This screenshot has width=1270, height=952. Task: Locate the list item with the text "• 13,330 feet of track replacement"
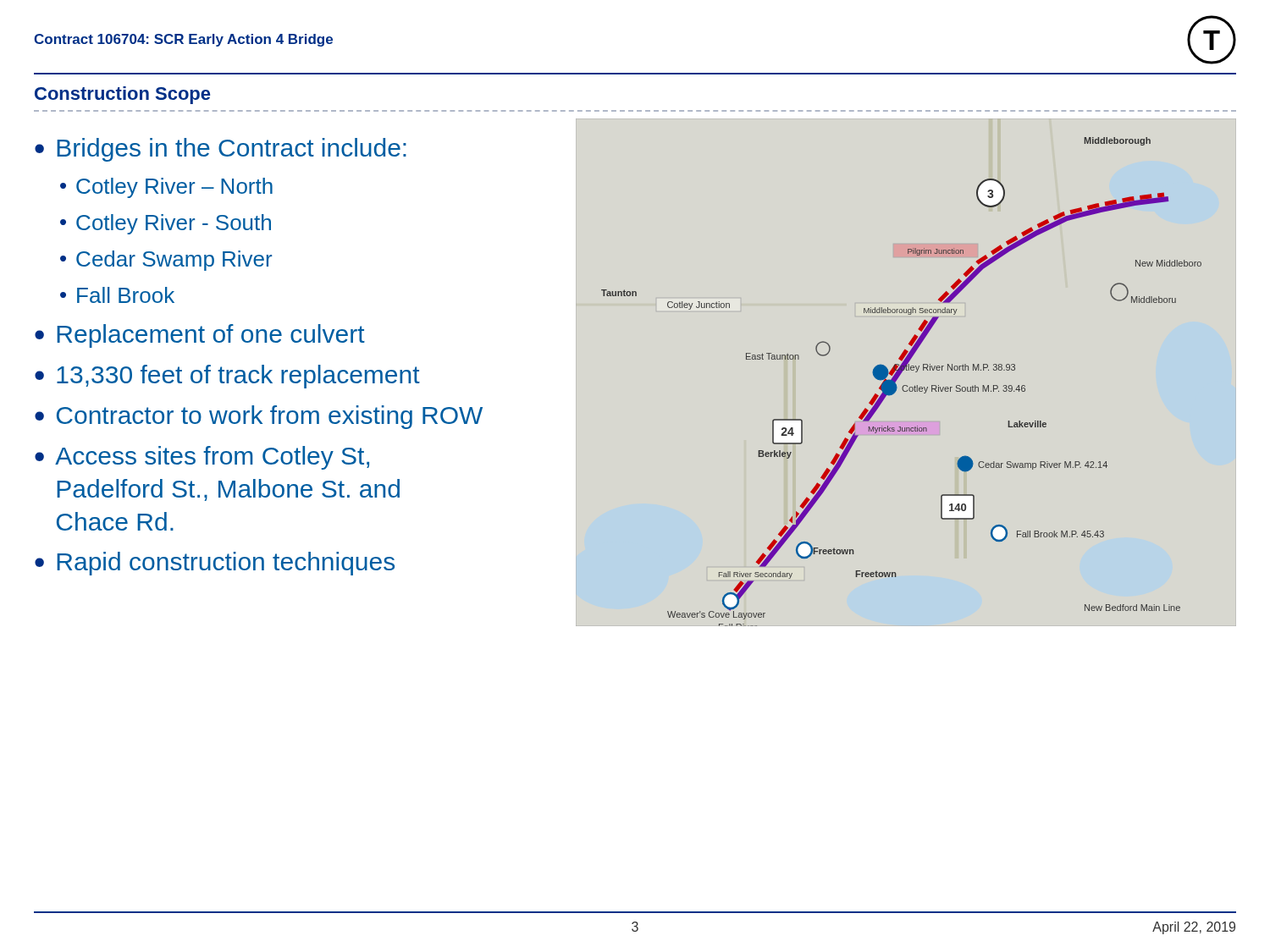[227, 375]
